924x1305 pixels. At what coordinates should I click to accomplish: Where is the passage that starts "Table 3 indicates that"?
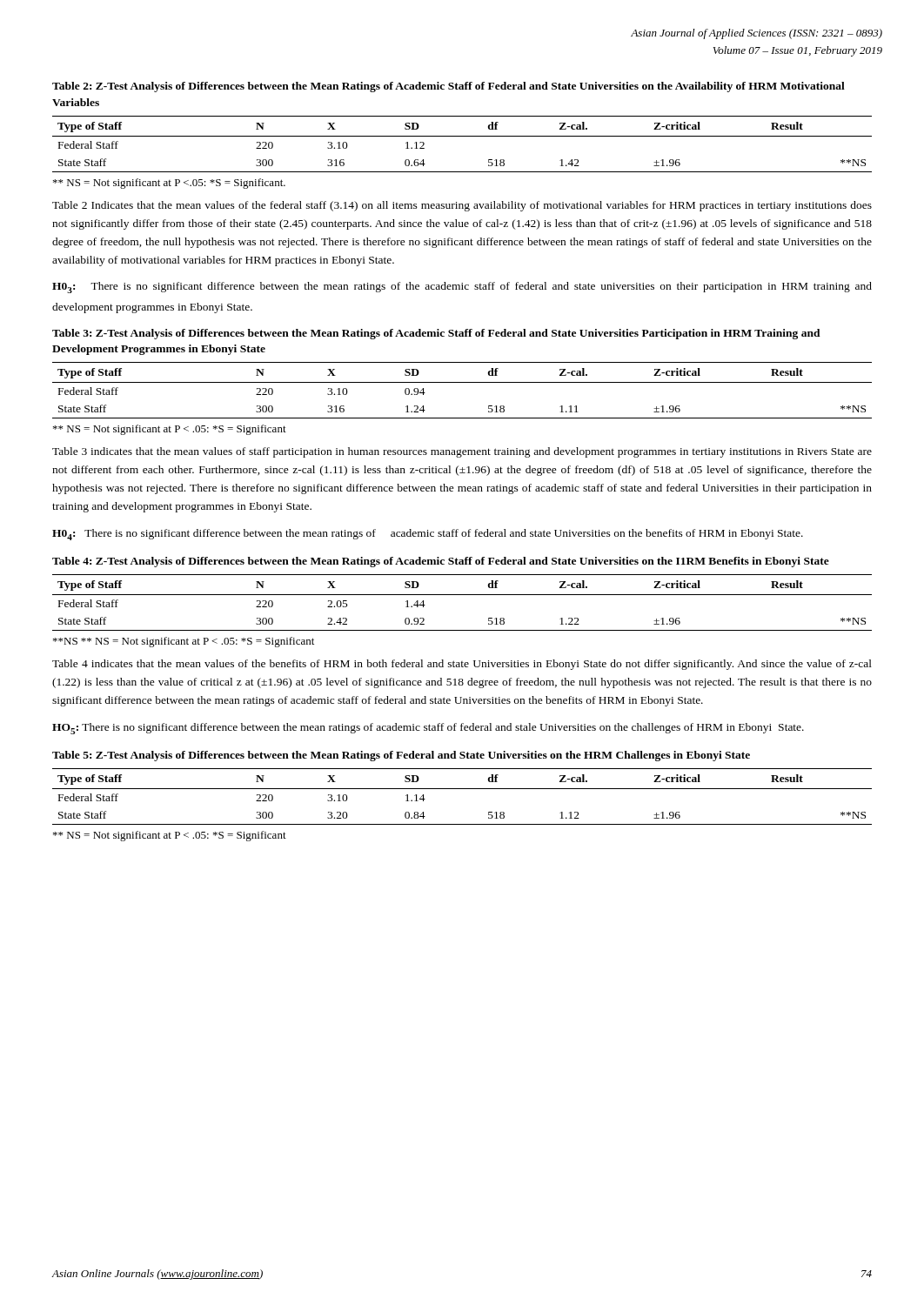coord(462,479)
